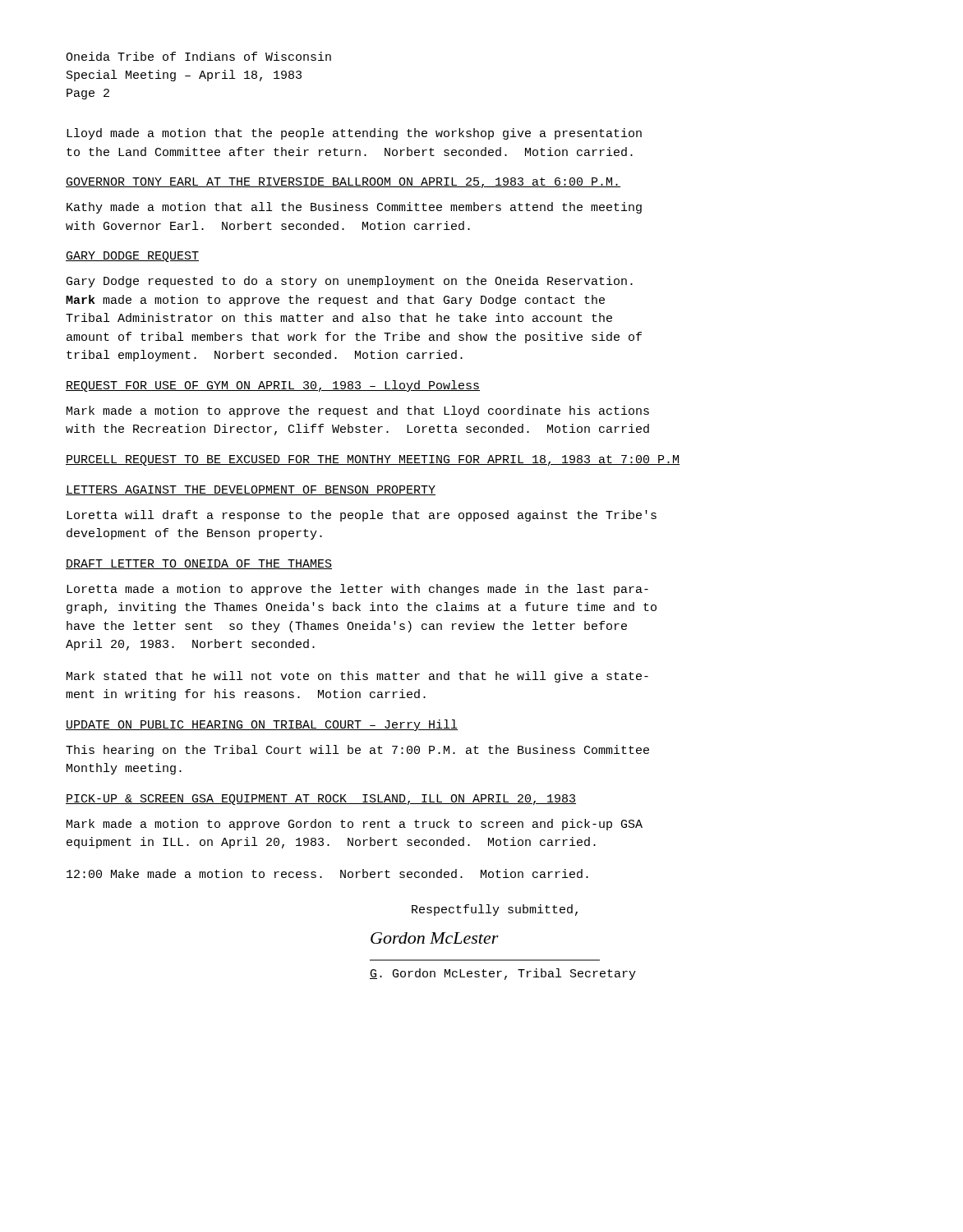Viewport: 963px width, 1232px height.
Task: Locate the text block with the text "Respectfully submitted, Gordon McLester G."
Action: click(482, 950)
